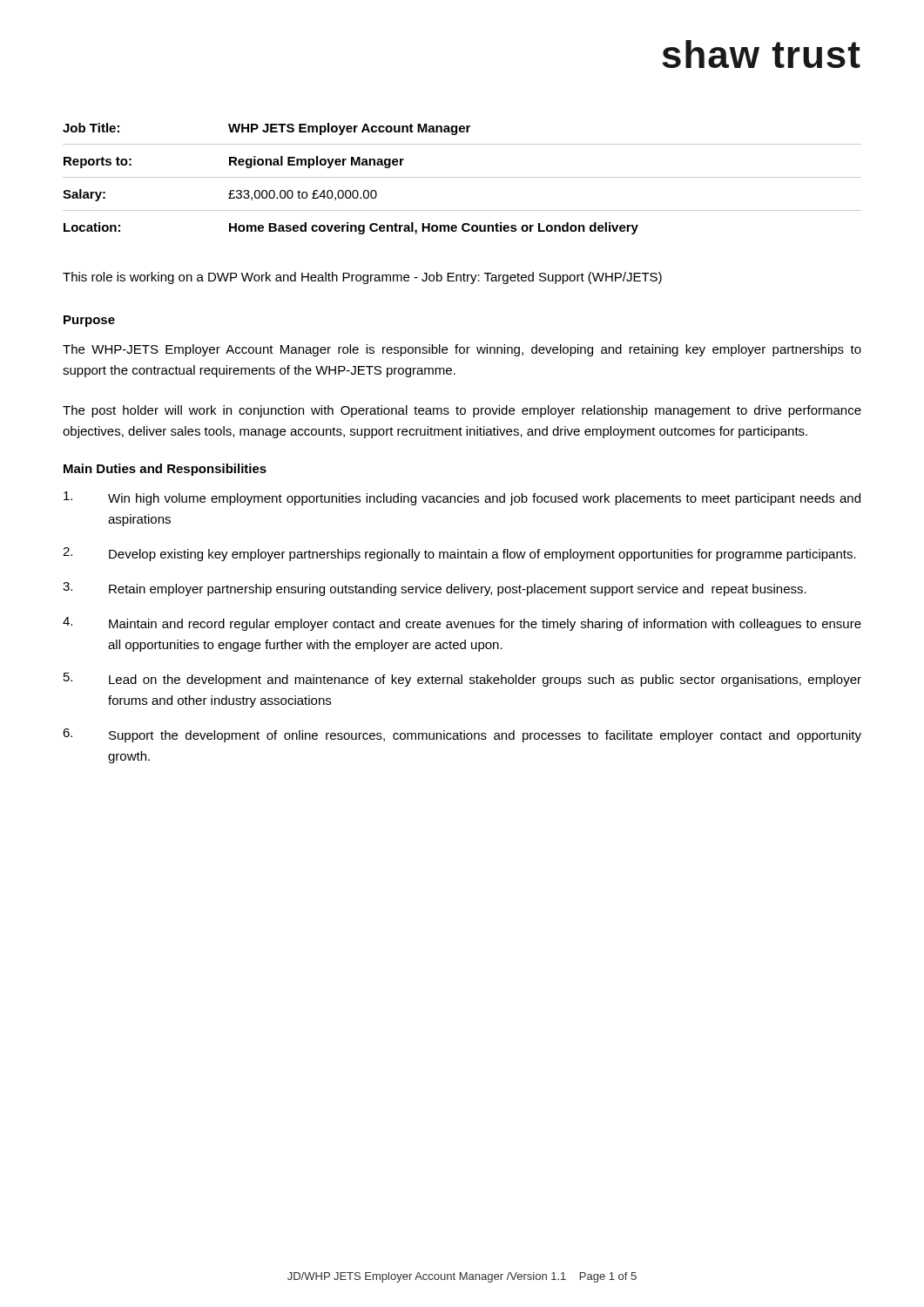Locate the section header that opens with "Main Duties and"
Image resolution: width=924 pixels, height=1307 pixels.
[x=165, y=468]
